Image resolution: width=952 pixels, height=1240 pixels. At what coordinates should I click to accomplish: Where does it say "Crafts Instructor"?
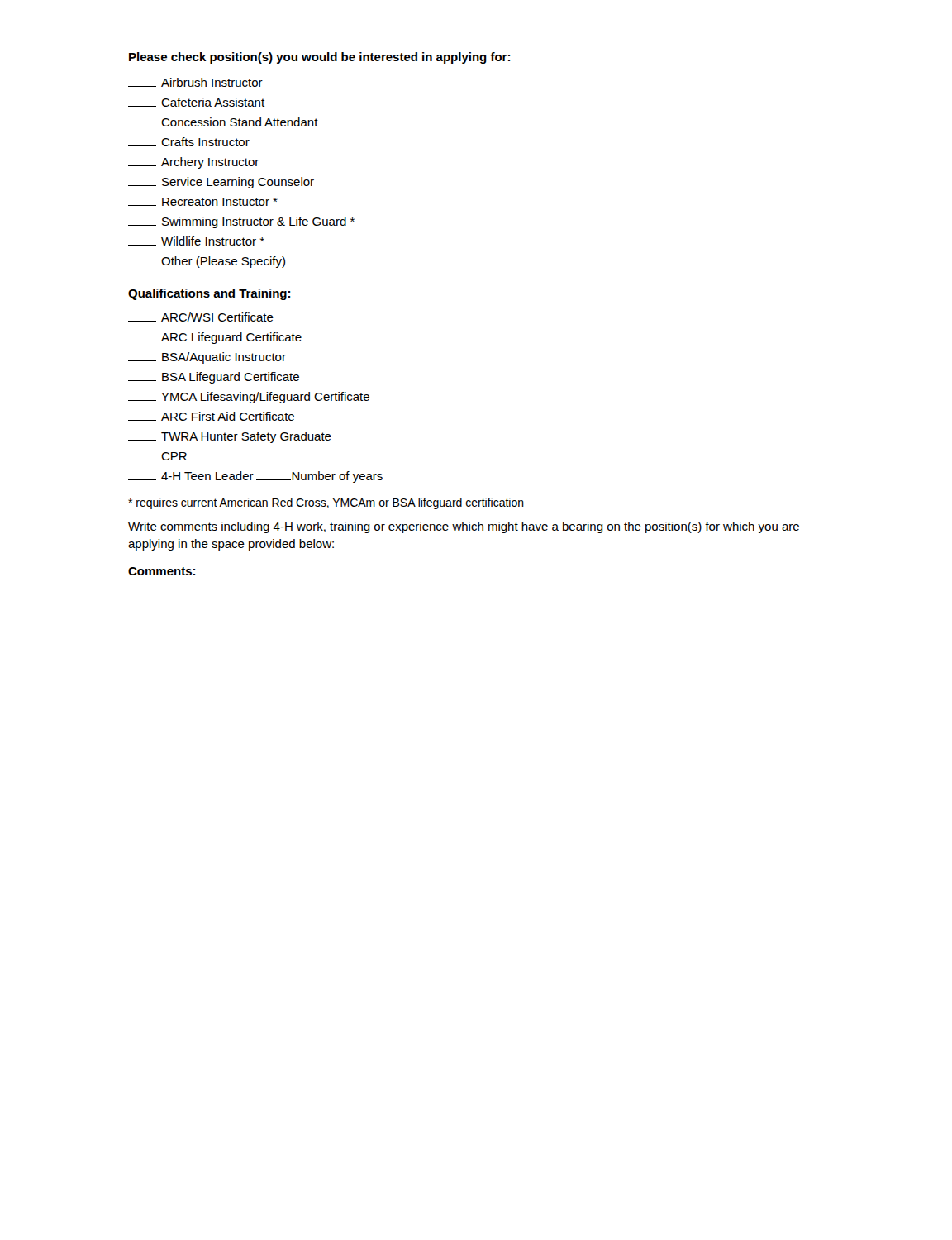189,142
